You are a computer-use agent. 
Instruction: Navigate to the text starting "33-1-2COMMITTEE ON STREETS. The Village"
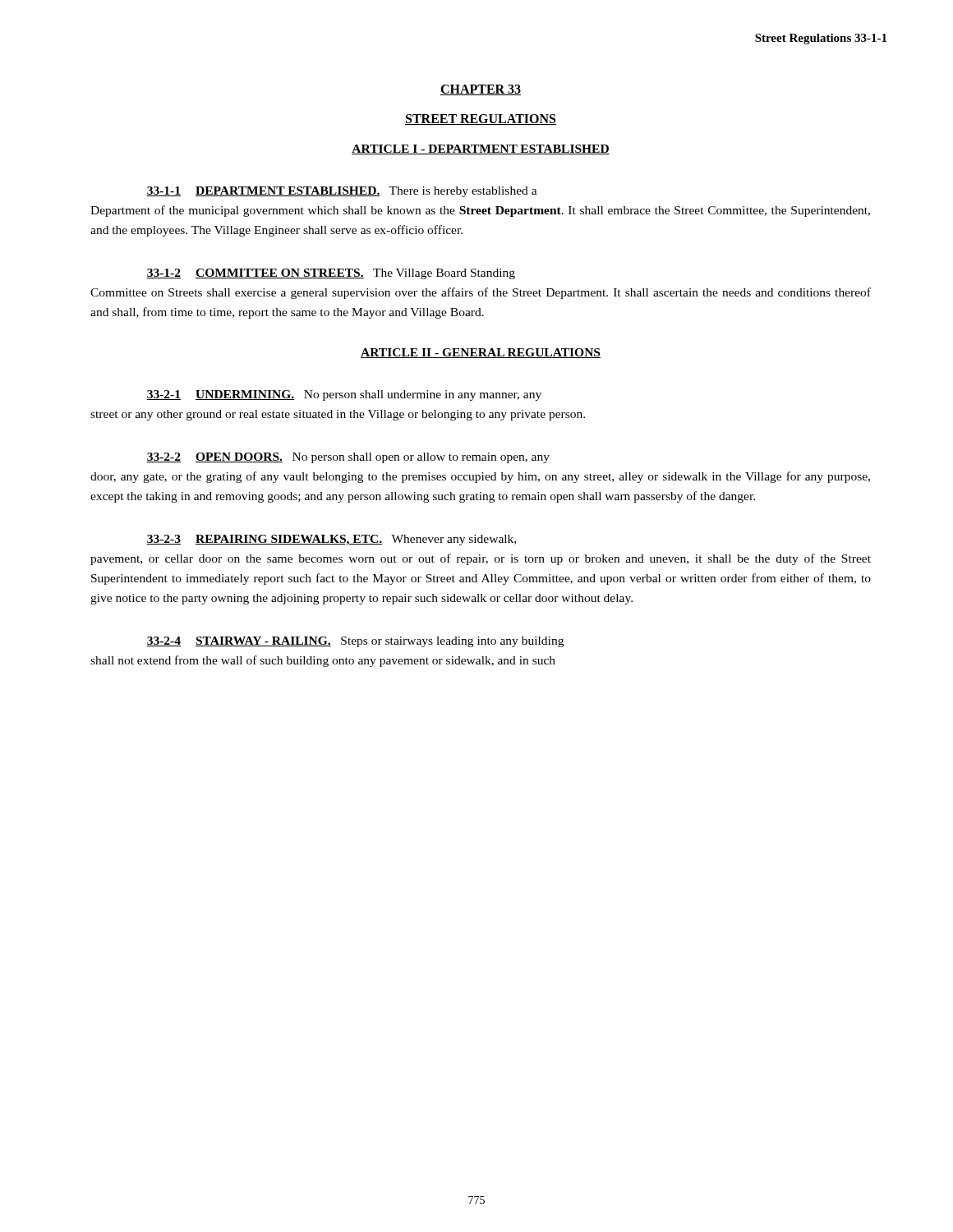click(481, 292)
